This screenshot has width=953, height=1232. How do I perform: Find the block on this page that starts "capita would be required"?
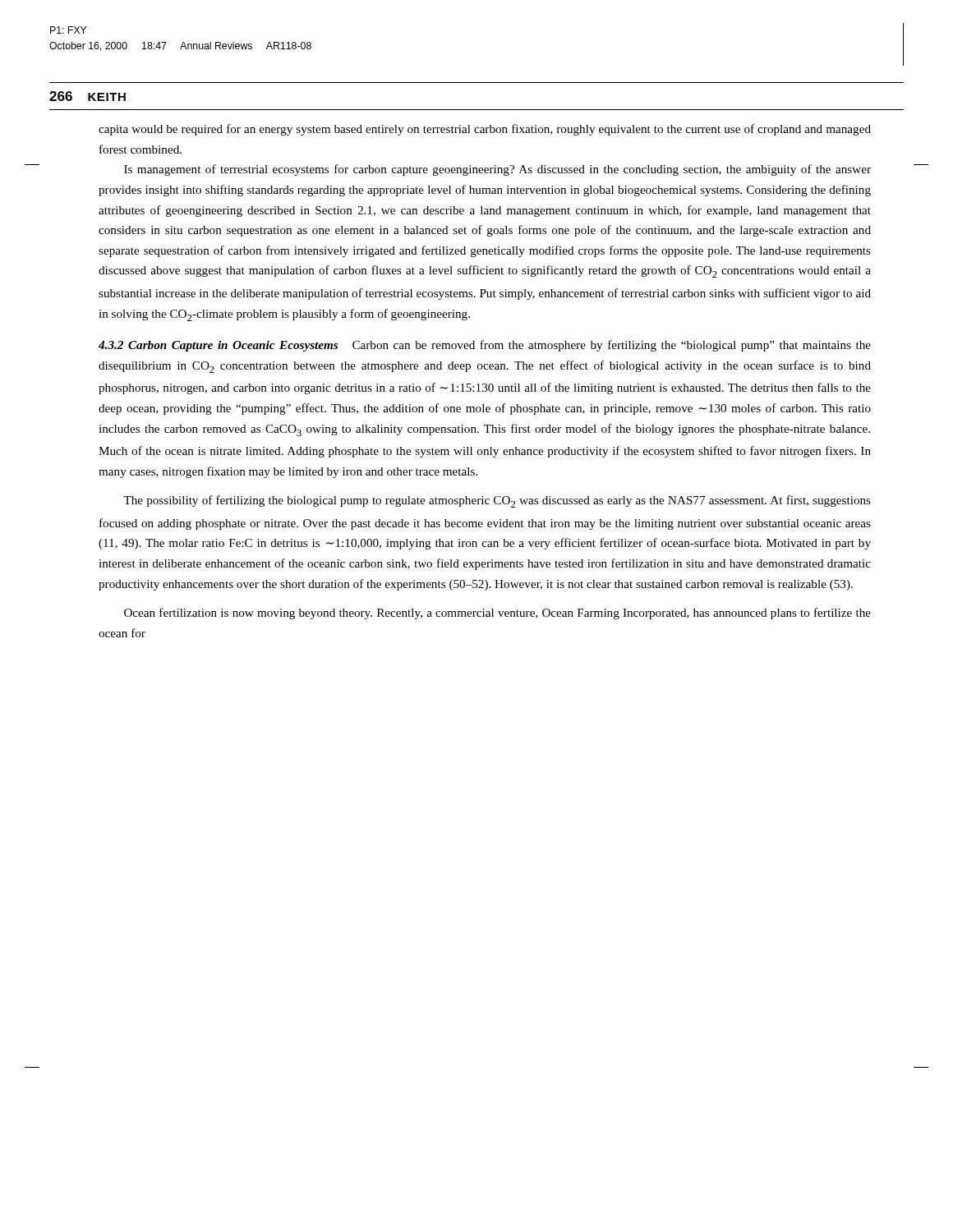point(485,139)
